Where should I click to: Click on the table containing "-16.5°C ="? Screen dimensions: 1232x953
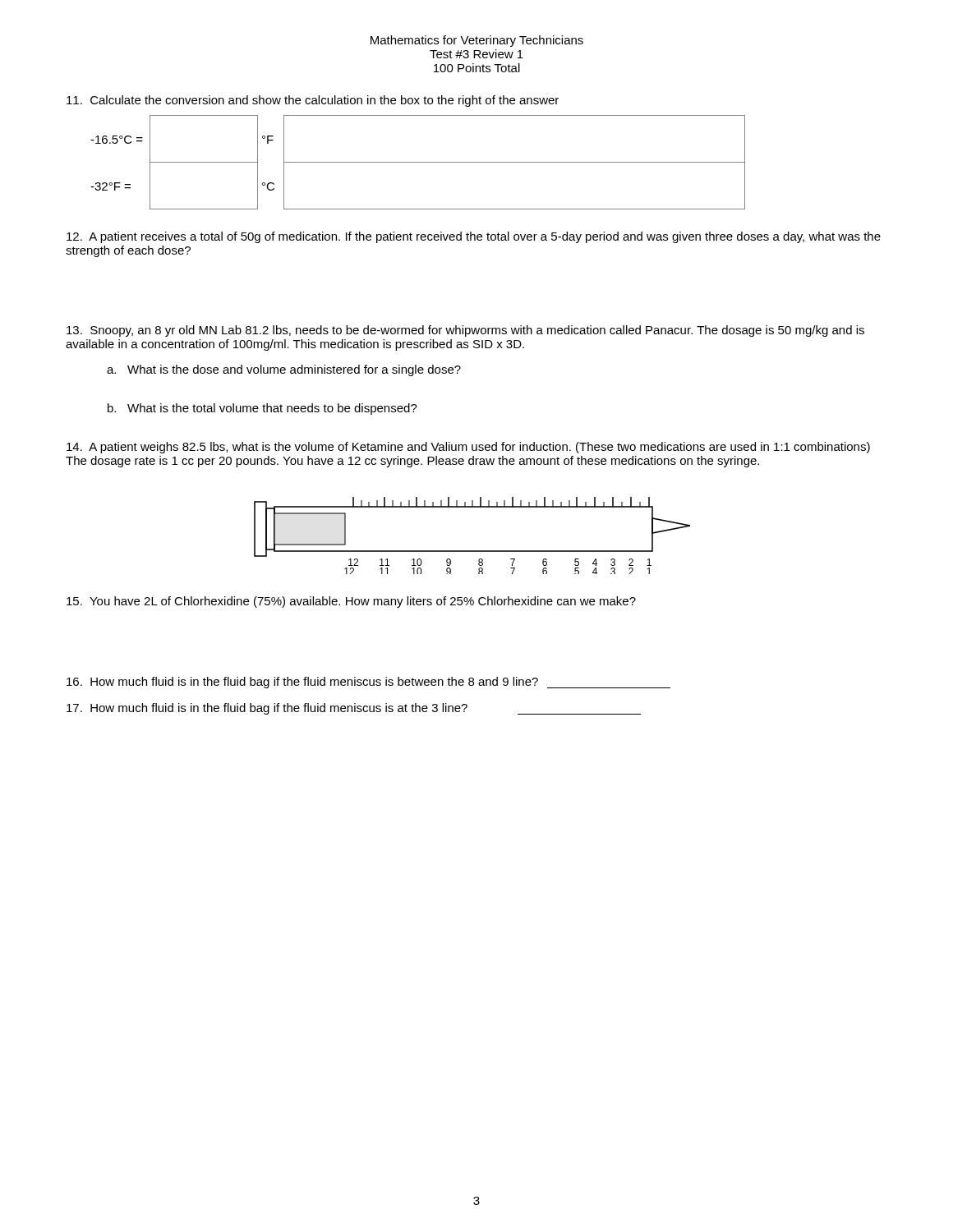point(485,162)
